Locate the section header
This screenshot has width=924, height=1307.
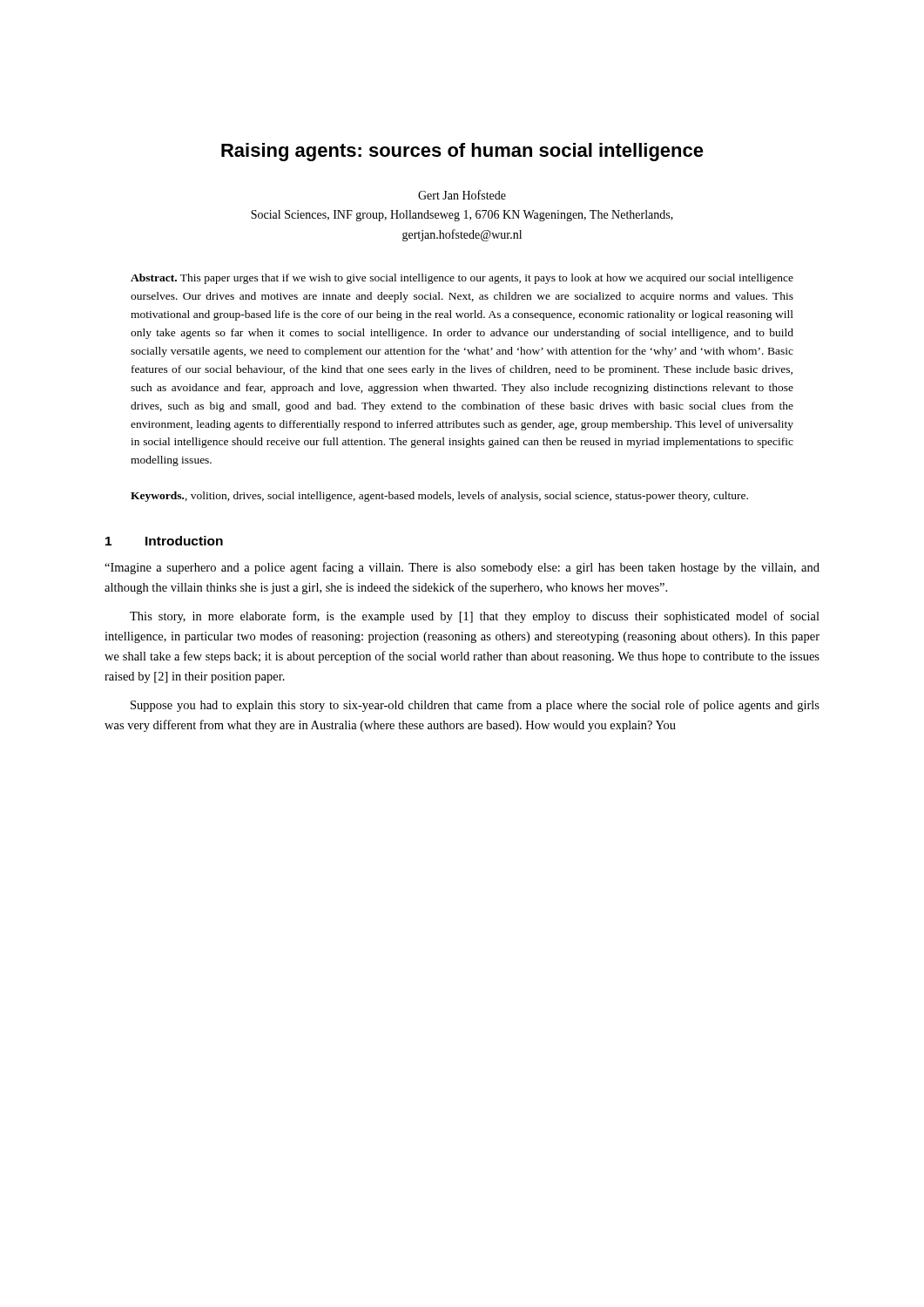(x=164, y=541)
